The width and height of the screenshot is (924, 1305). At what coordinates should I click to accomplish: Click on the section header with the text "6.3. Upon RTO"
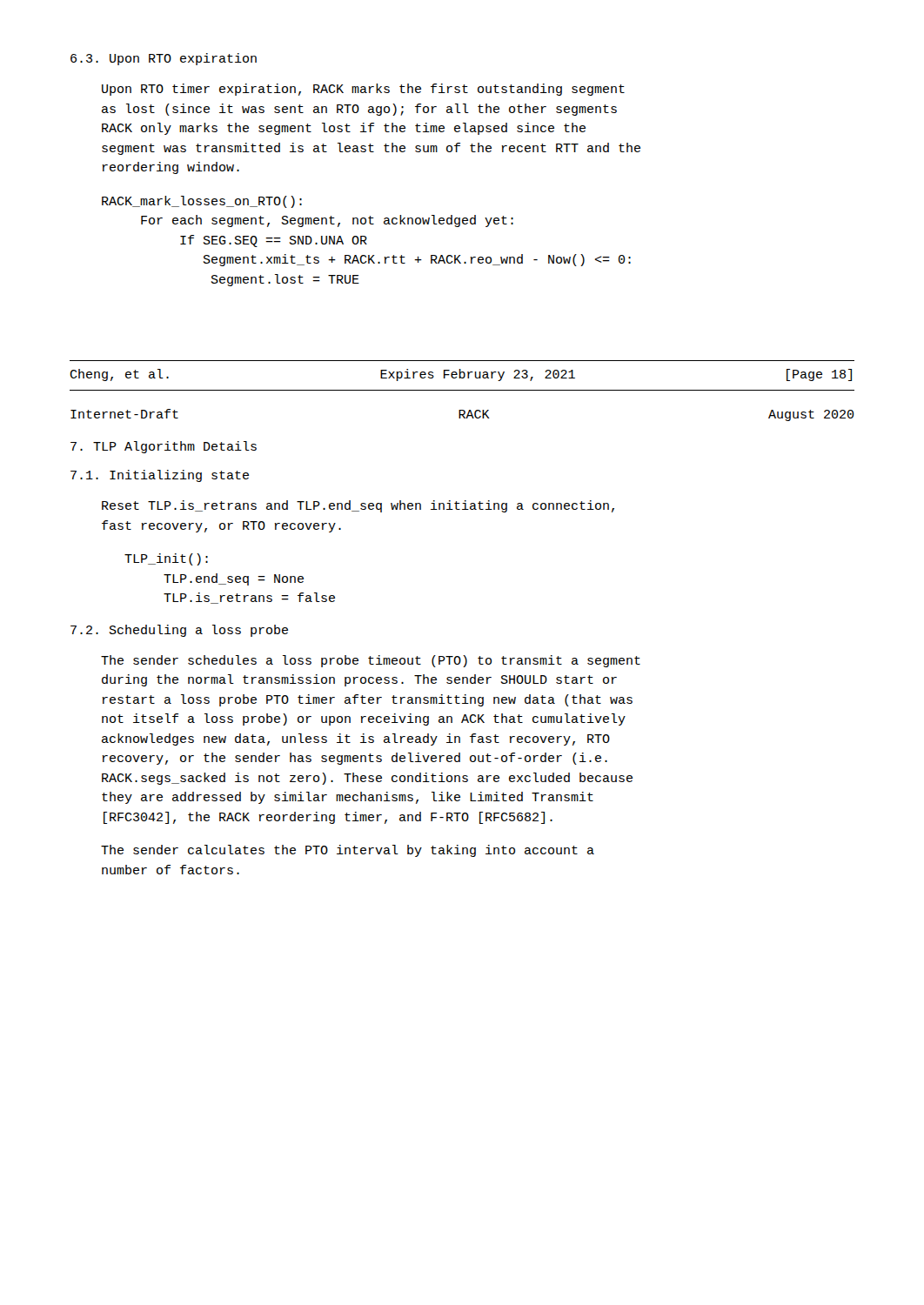pos(164,60)
